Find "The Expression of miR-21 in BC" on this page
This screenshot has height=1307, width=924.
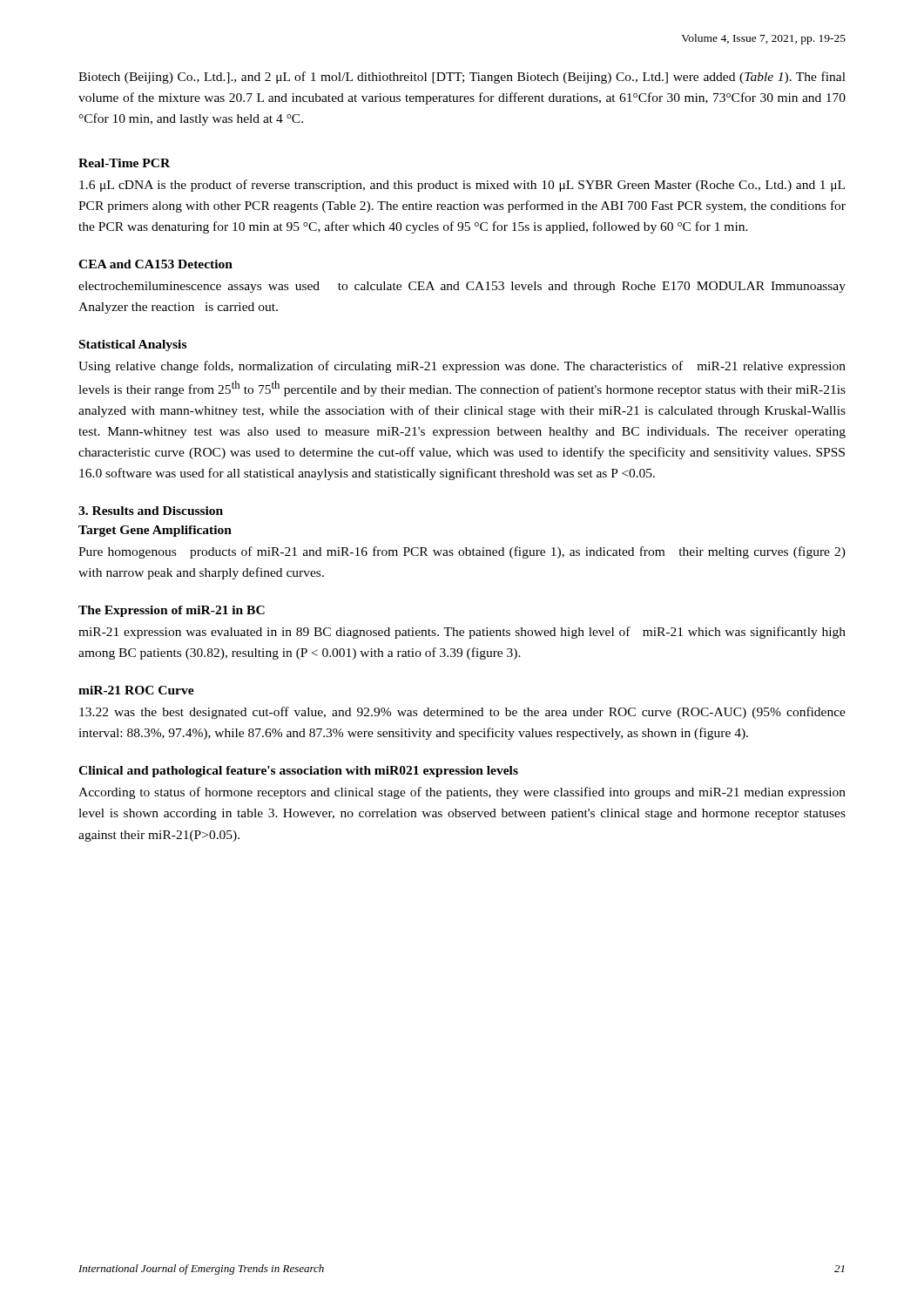(x=172, y=610)
